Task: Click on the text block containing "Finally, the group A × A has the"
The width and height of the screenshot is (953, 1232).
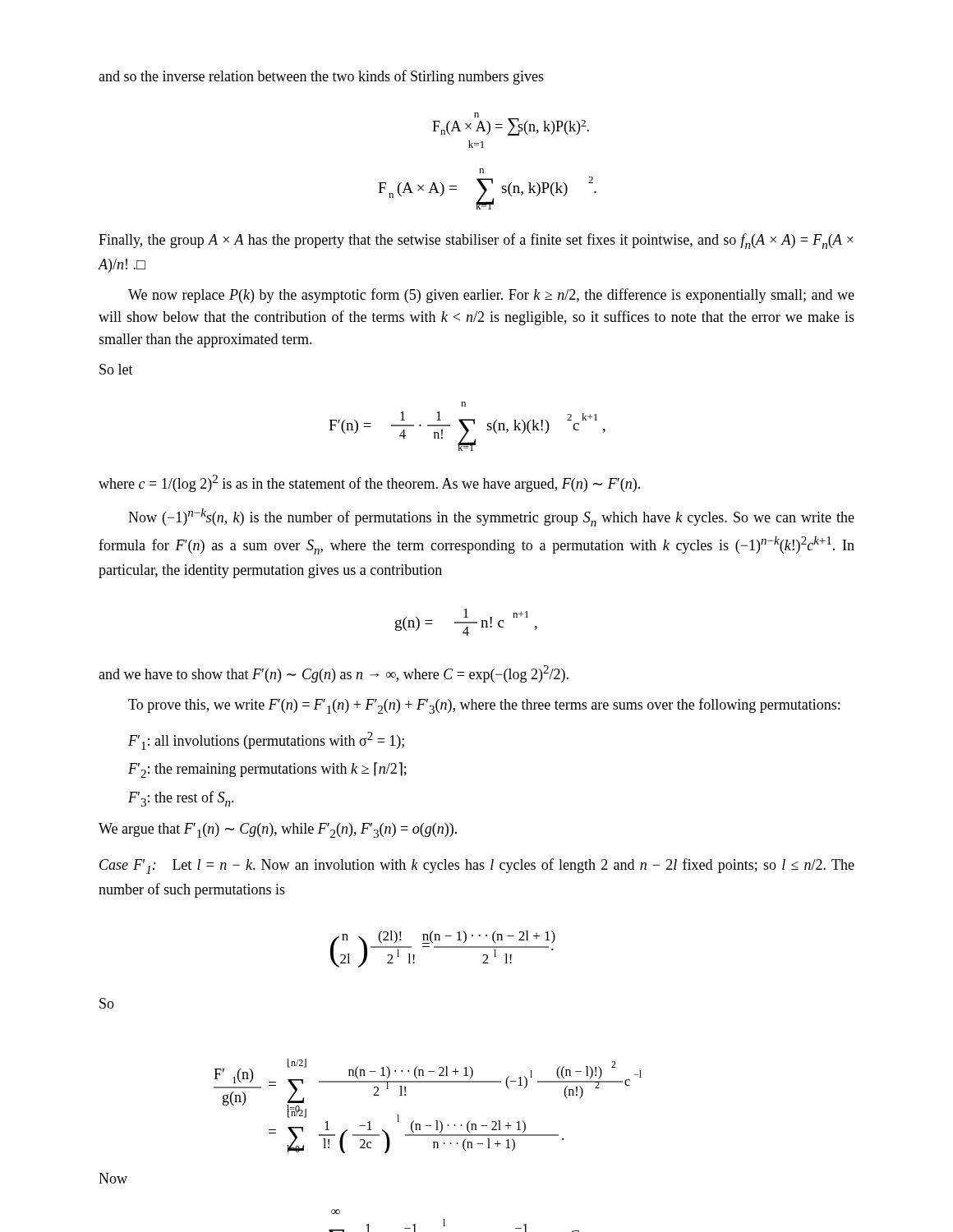Action: pyautogui.click(x=476, y=252)
